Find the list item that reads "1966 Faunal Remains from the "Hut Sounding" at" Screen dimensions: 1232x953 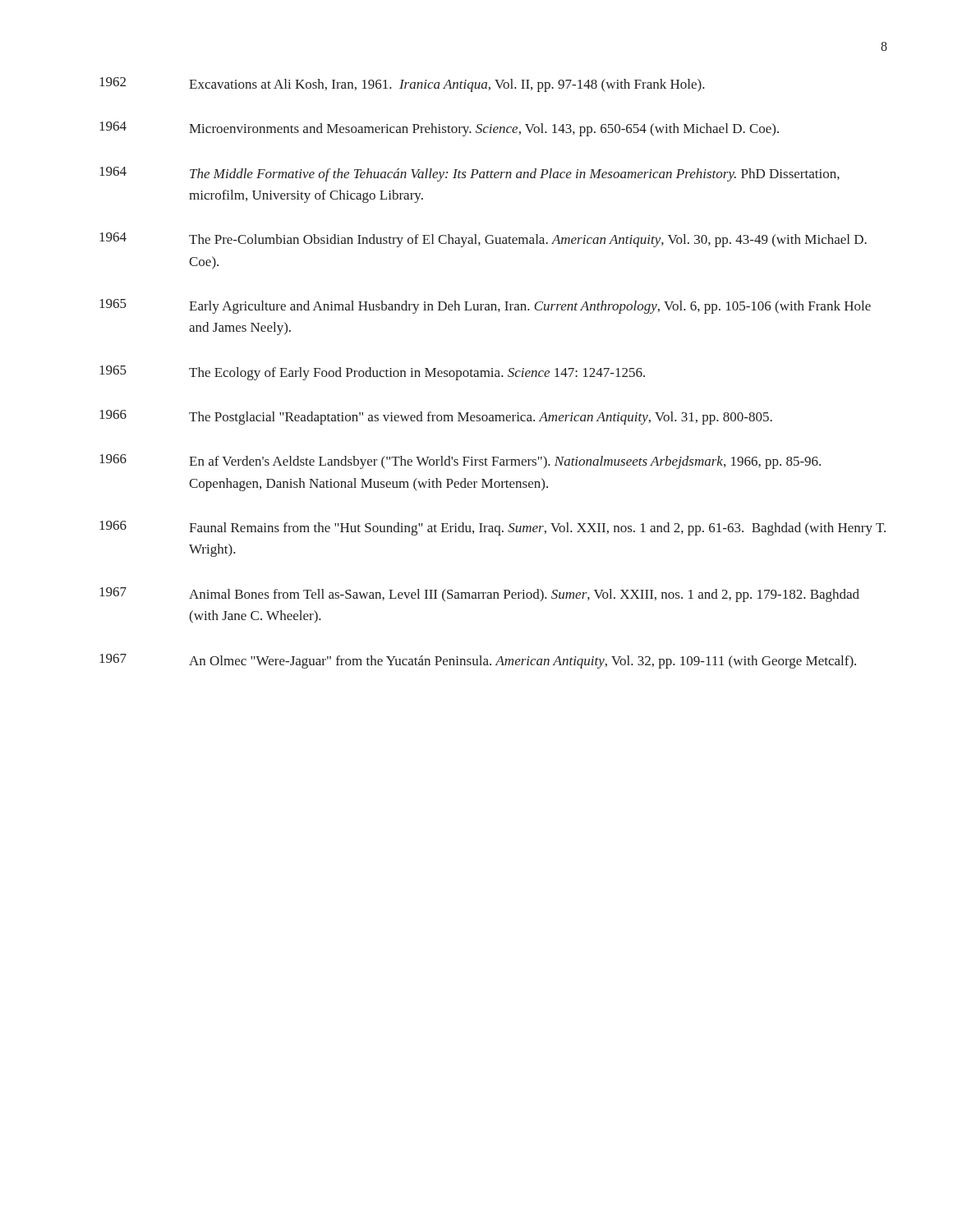(x=493, y=539)
